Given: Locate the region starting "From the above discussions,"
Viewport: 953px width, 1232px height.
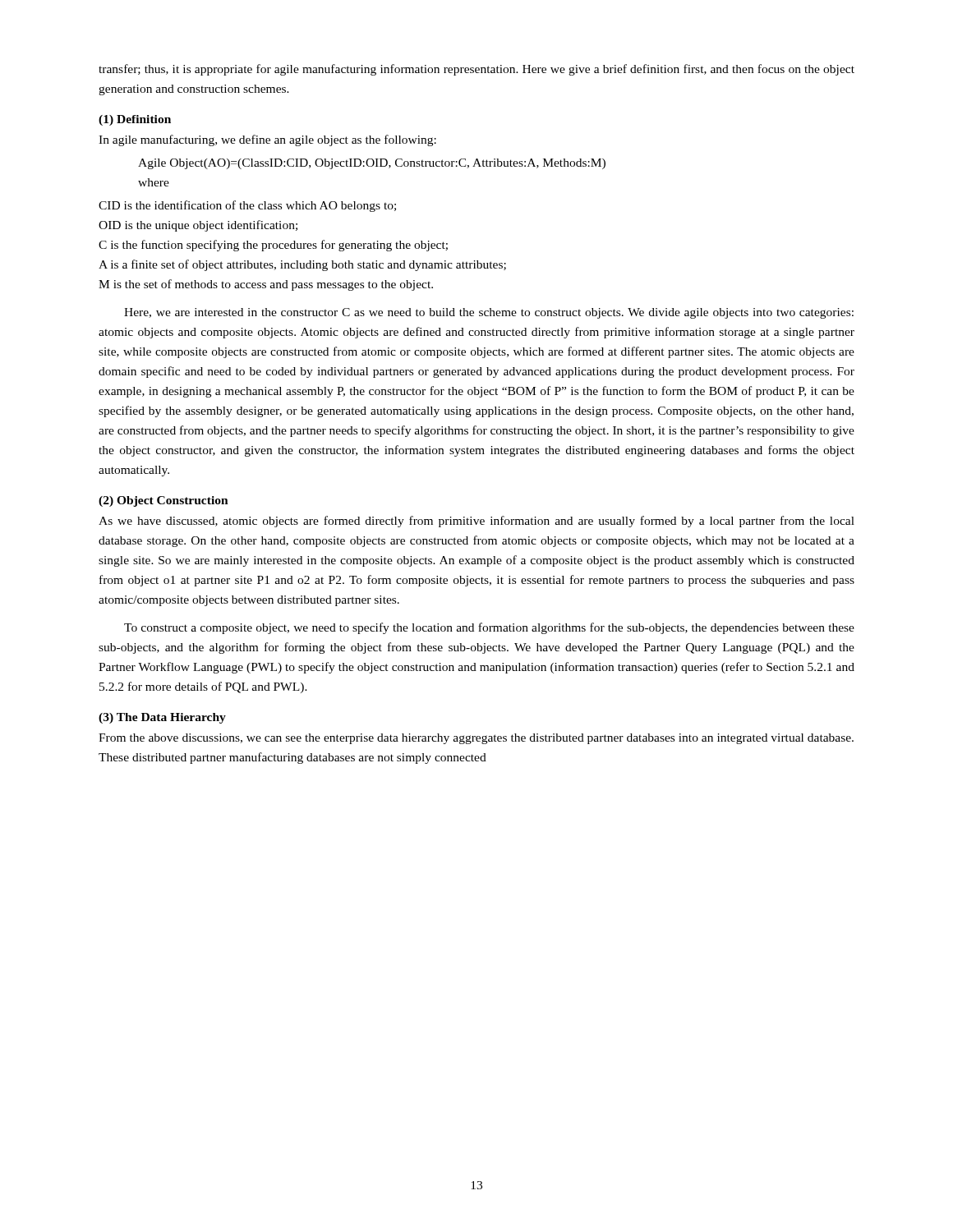Looking at the screenshot, I should tap(476, 748).
